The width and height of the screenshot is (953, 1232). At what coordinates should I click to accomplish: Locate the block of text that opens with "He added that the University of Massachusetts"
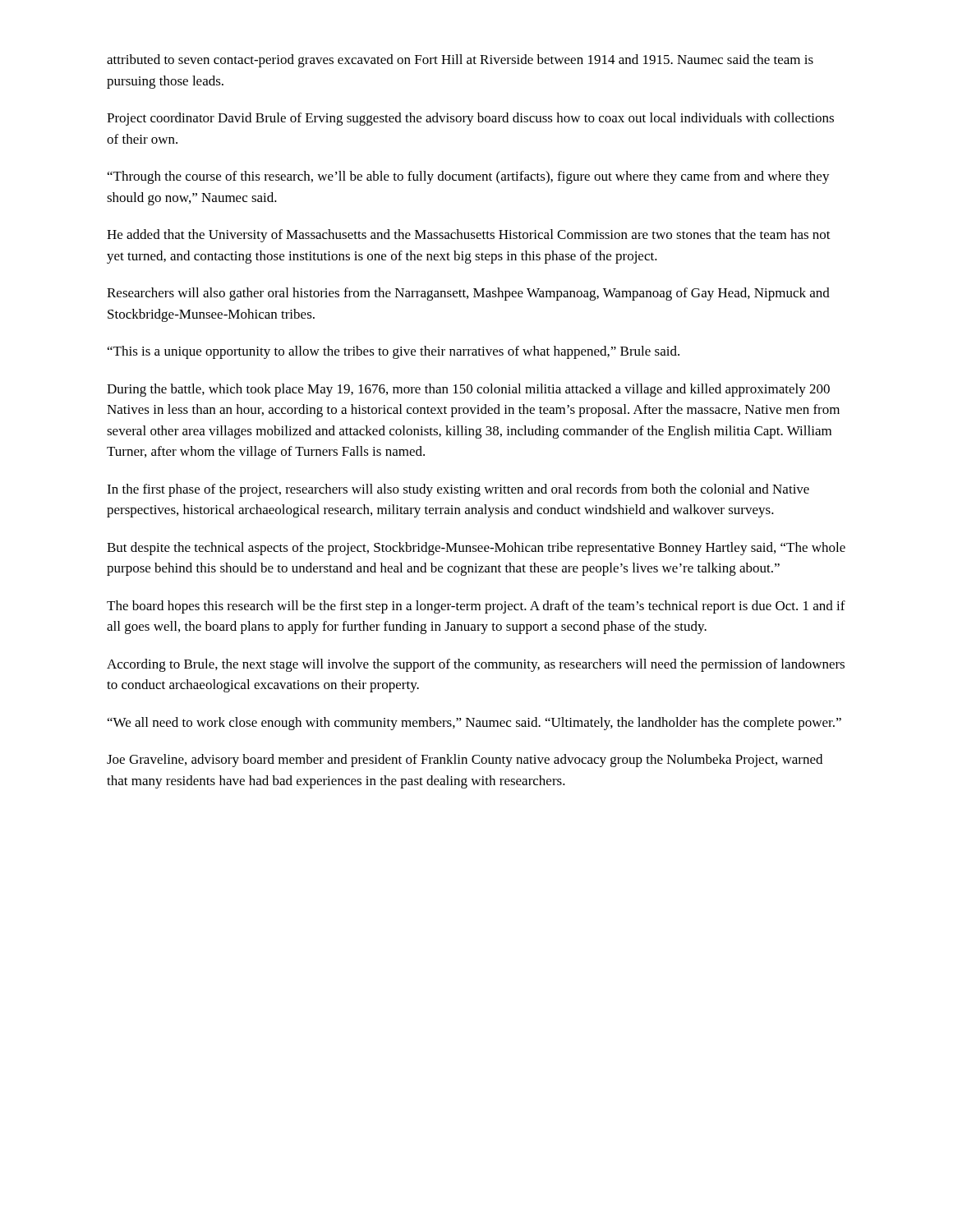468,245
